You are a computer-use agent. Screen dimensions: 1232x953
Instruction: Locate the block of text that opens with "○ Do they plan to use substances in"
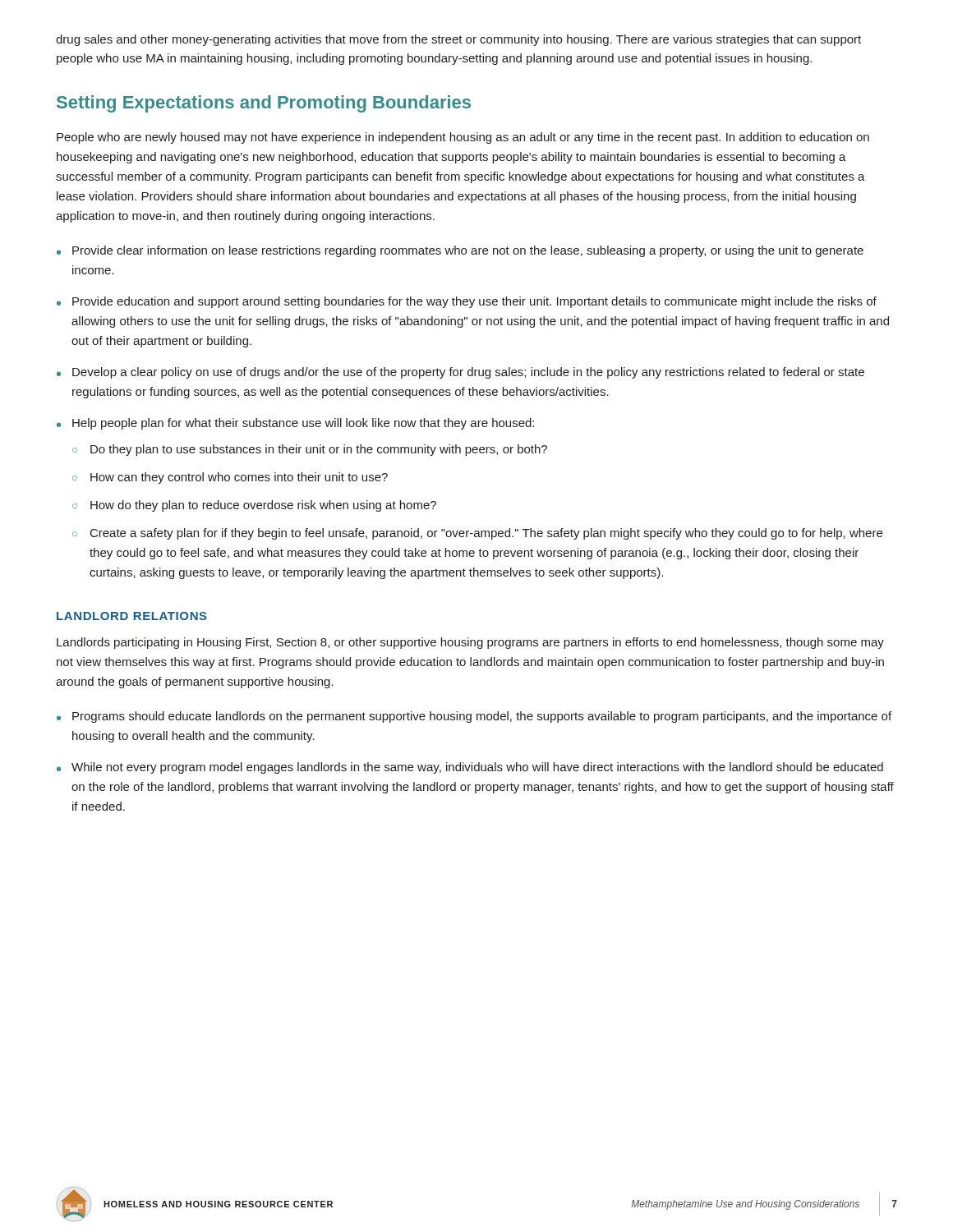pyautogui.click(x=484, y=449)
